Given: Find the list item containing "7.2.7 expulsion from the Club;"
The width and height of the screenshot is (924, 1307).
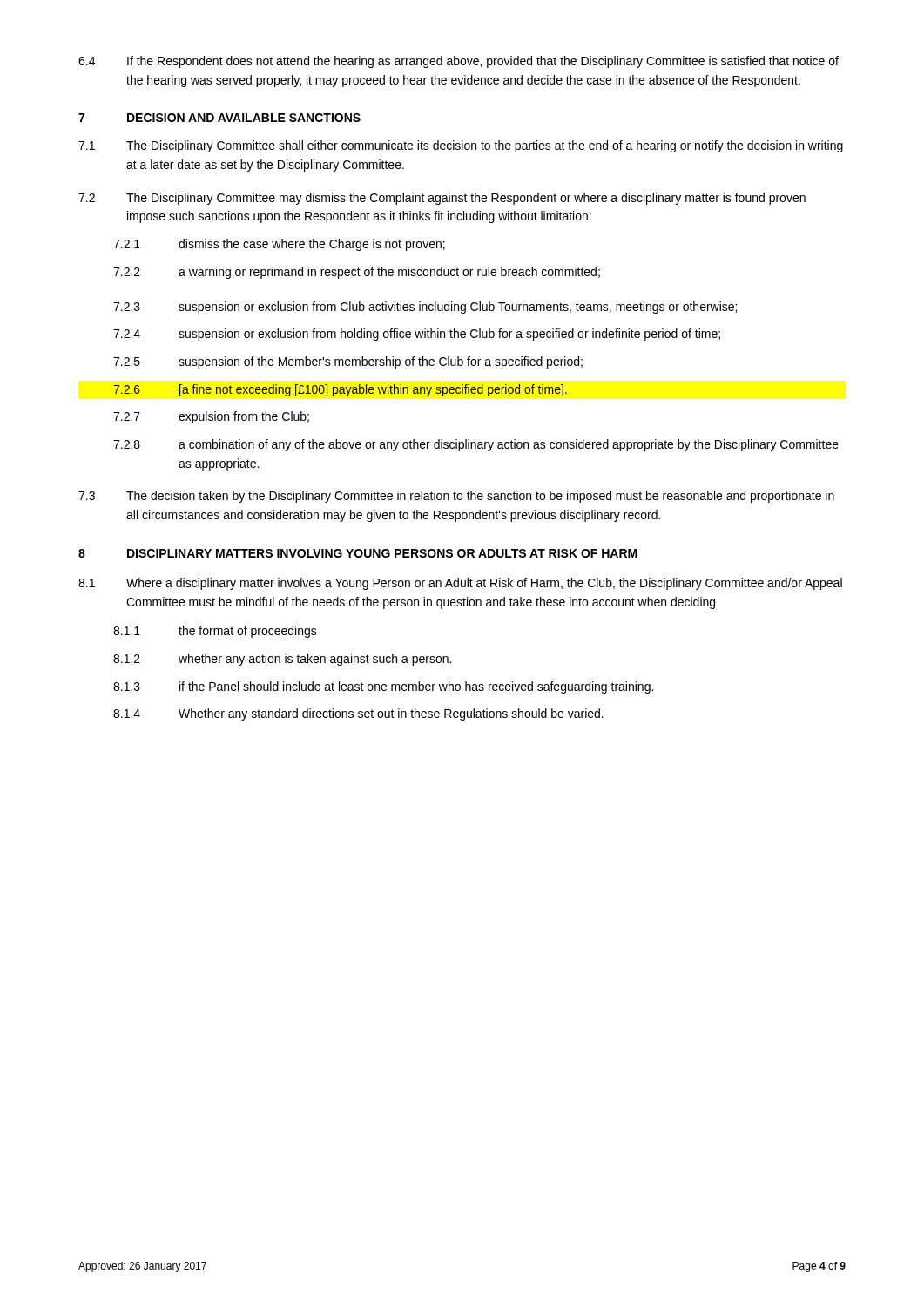Looking at the screenshot, I should pos(211,417).
